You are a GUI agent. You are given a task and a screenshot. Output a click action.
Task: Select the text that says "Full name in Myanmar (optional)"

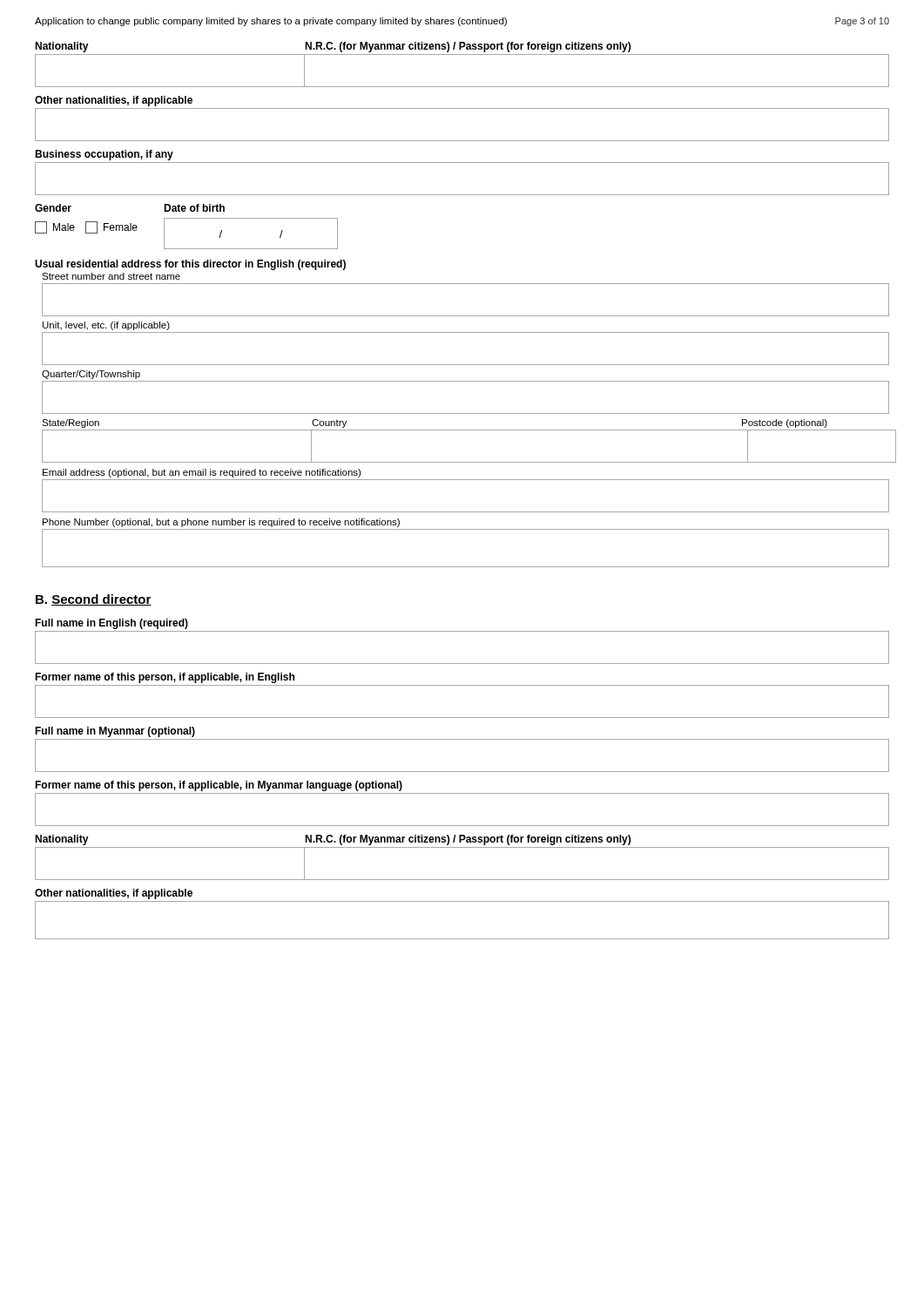(115, 731)
